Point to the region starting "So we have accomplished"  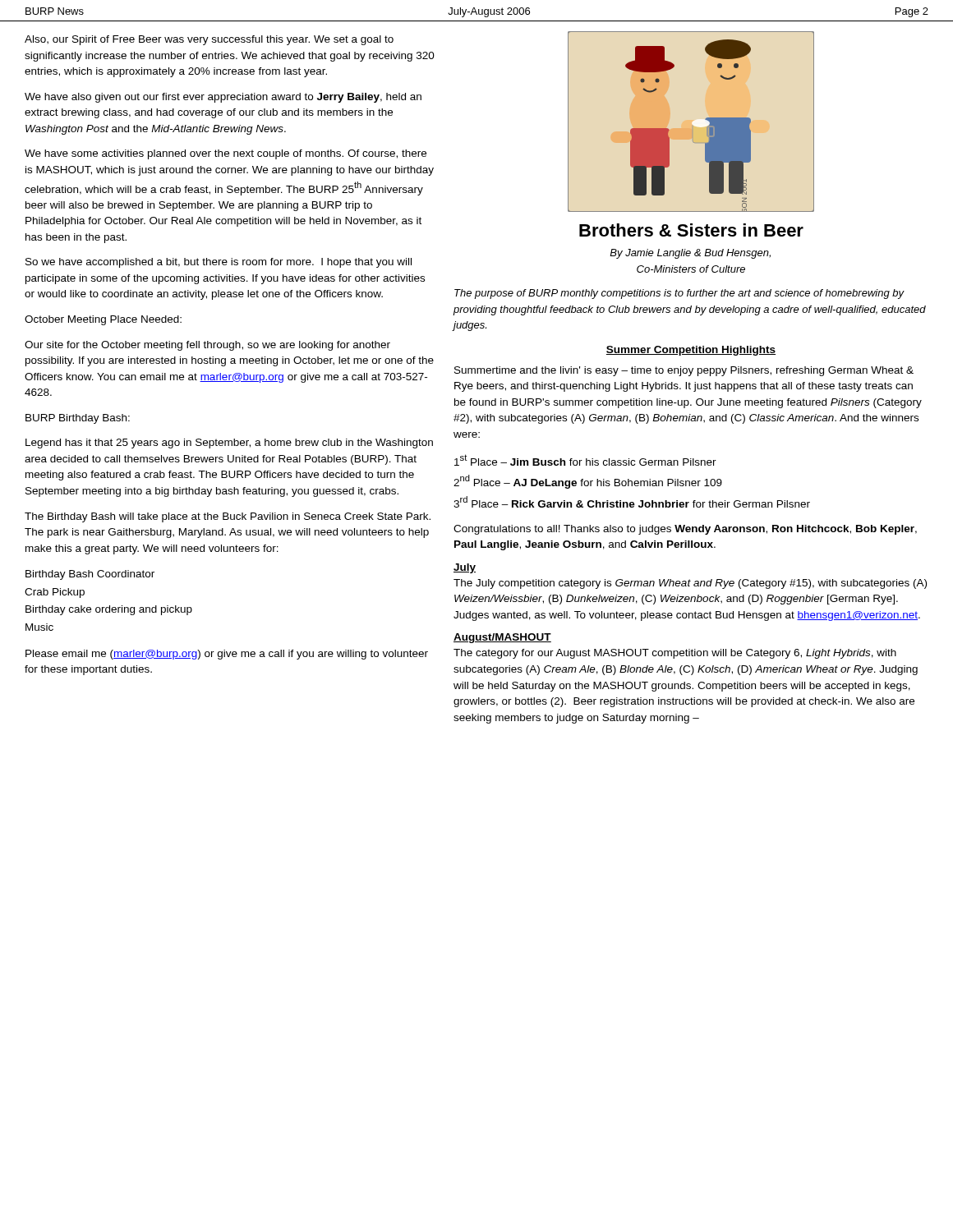pyautogui.click(x=225, y=278)
